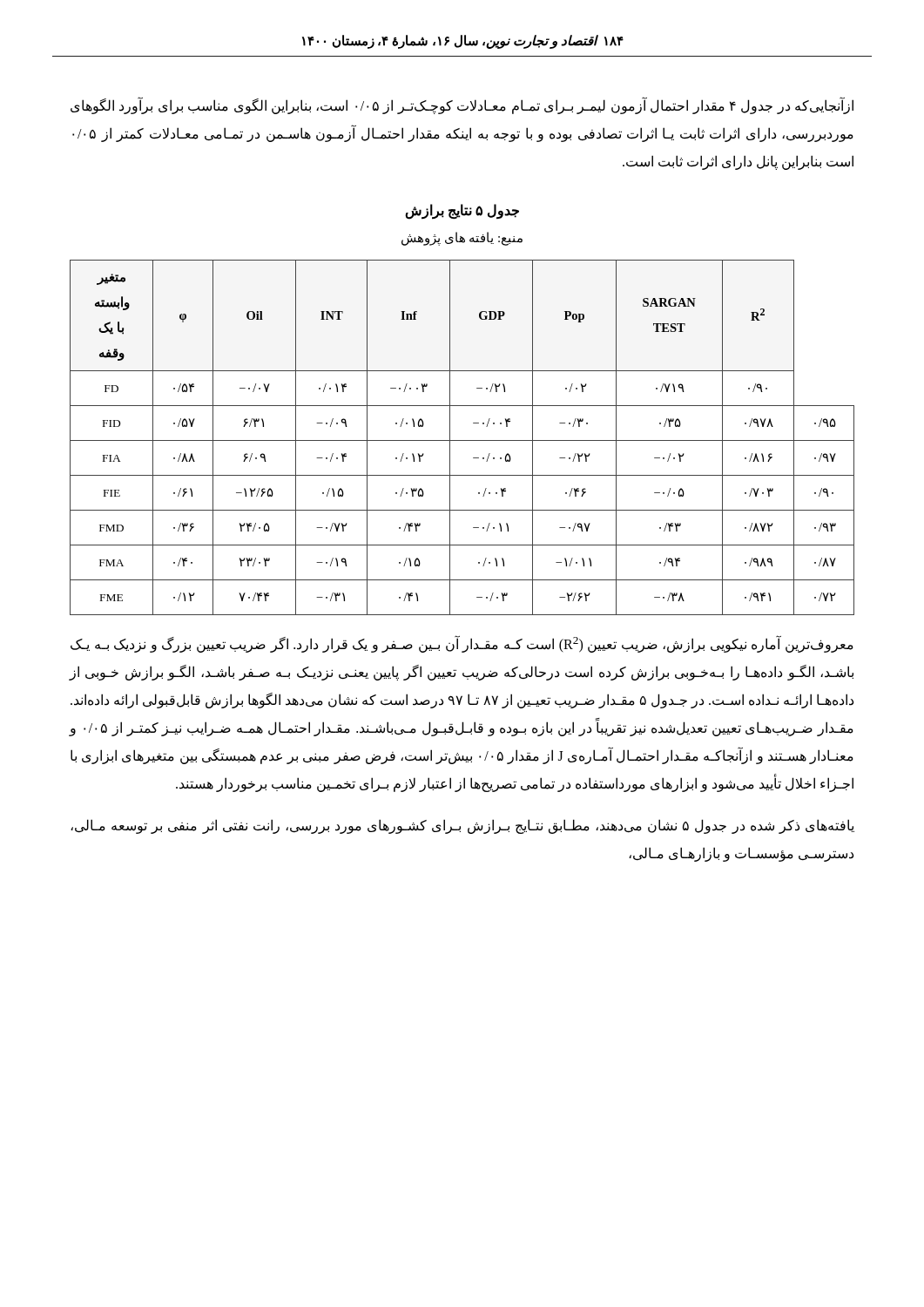Locate the text block that reads "یافته‌های ذکر شده در جدول"
This screenshot has height=1307, width=924.
[462, 840]
